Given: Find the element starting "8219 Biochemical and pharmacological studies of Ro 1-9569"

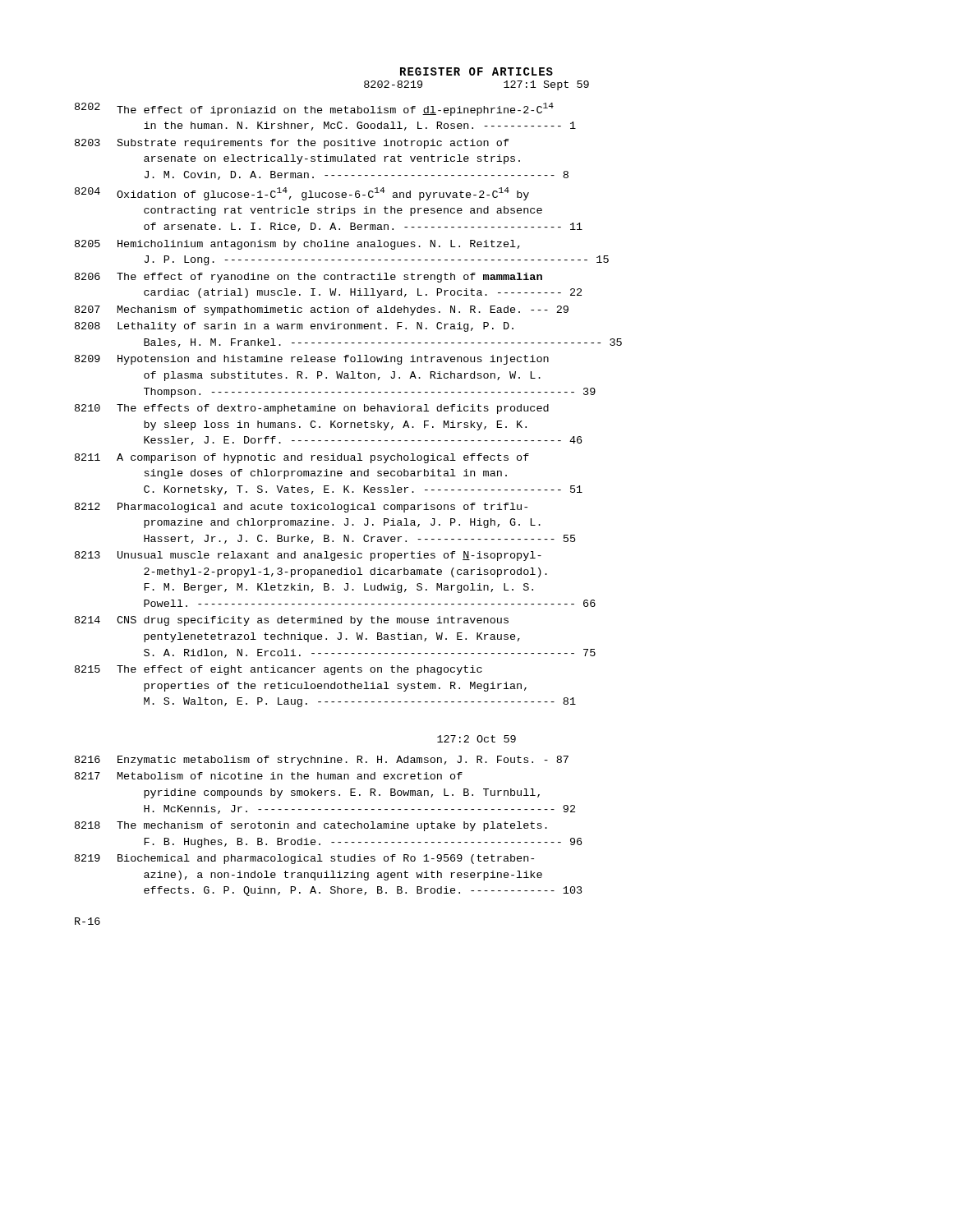Looking at the screenshot, I should click(476, 875).
